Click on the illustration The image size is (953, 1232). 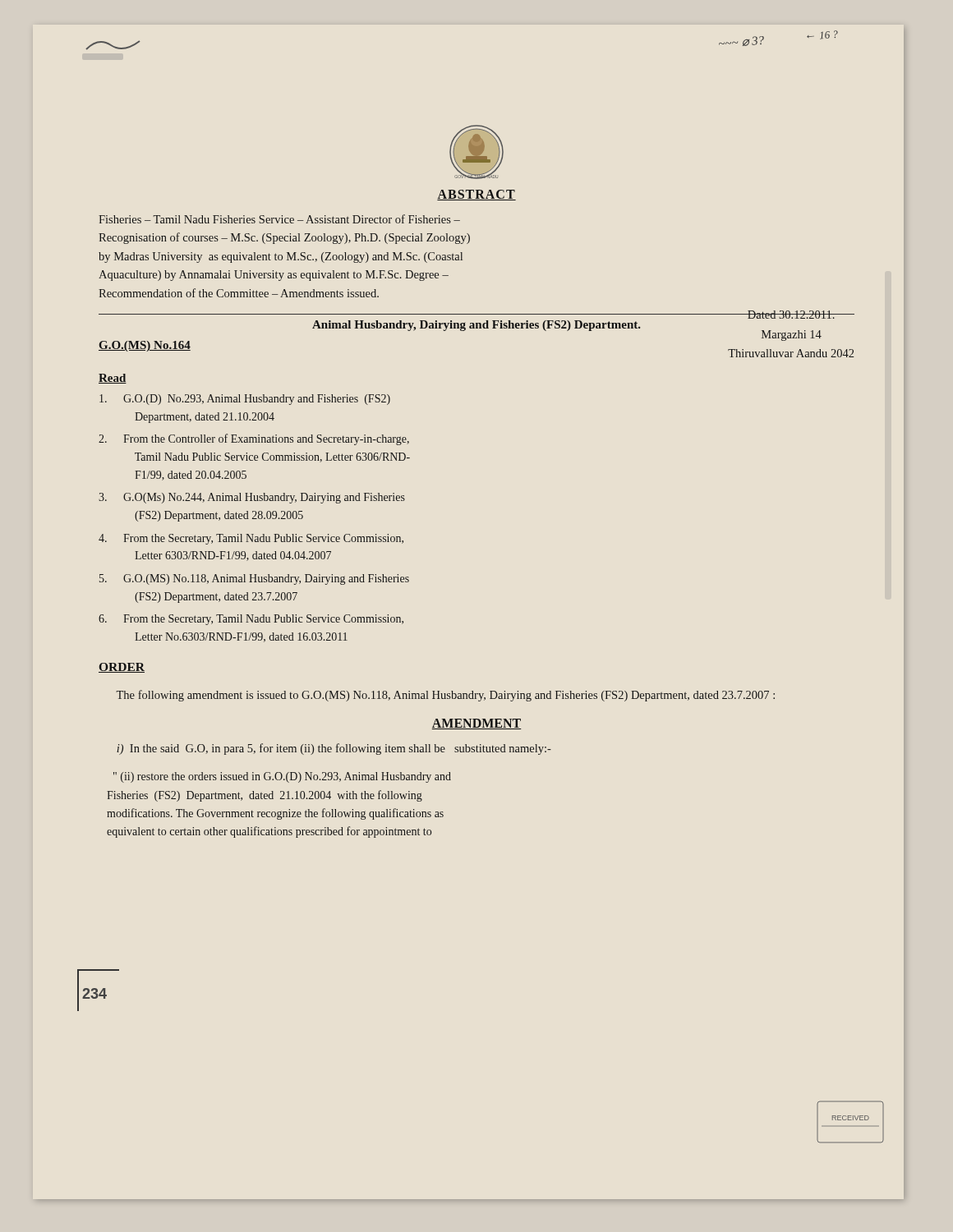click(476, 154)
